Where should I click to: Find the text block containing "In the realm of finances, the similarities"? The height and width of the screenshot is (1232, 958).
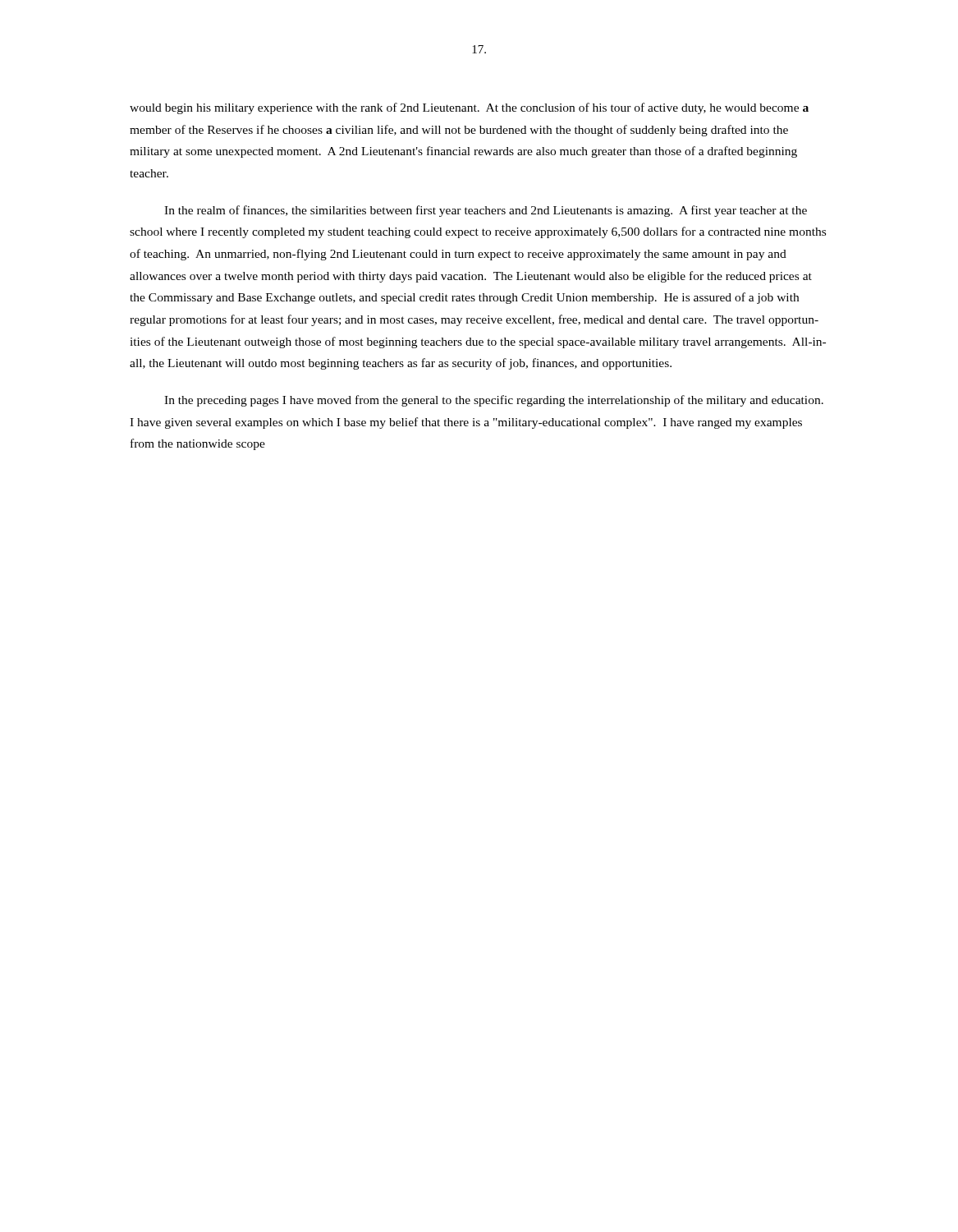pos(478,286)
